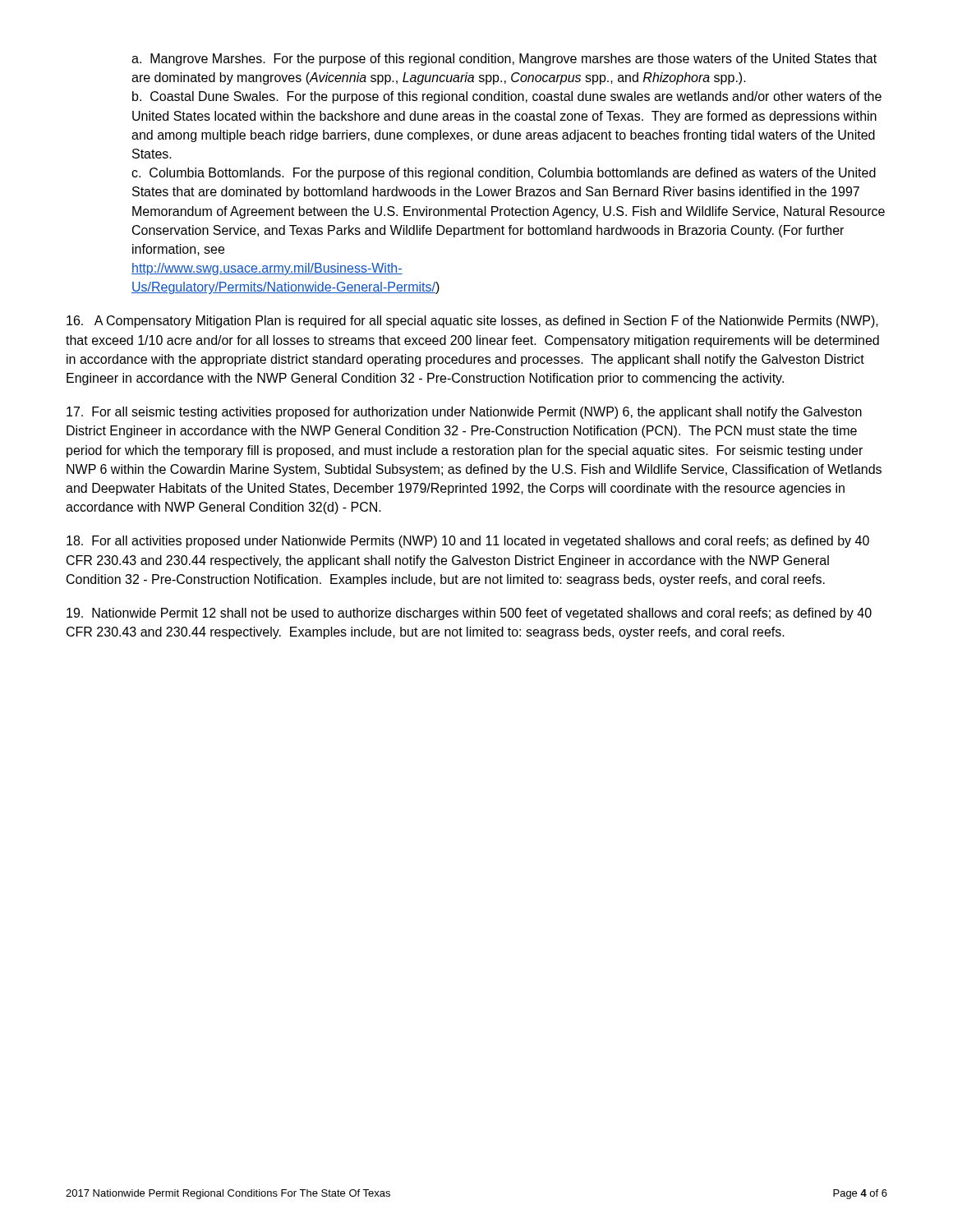Screen dimensions: 1232x953
Task: Point to the text block starting "A Compensatory Mitigation Plan is required"
Action: point(473,350)
